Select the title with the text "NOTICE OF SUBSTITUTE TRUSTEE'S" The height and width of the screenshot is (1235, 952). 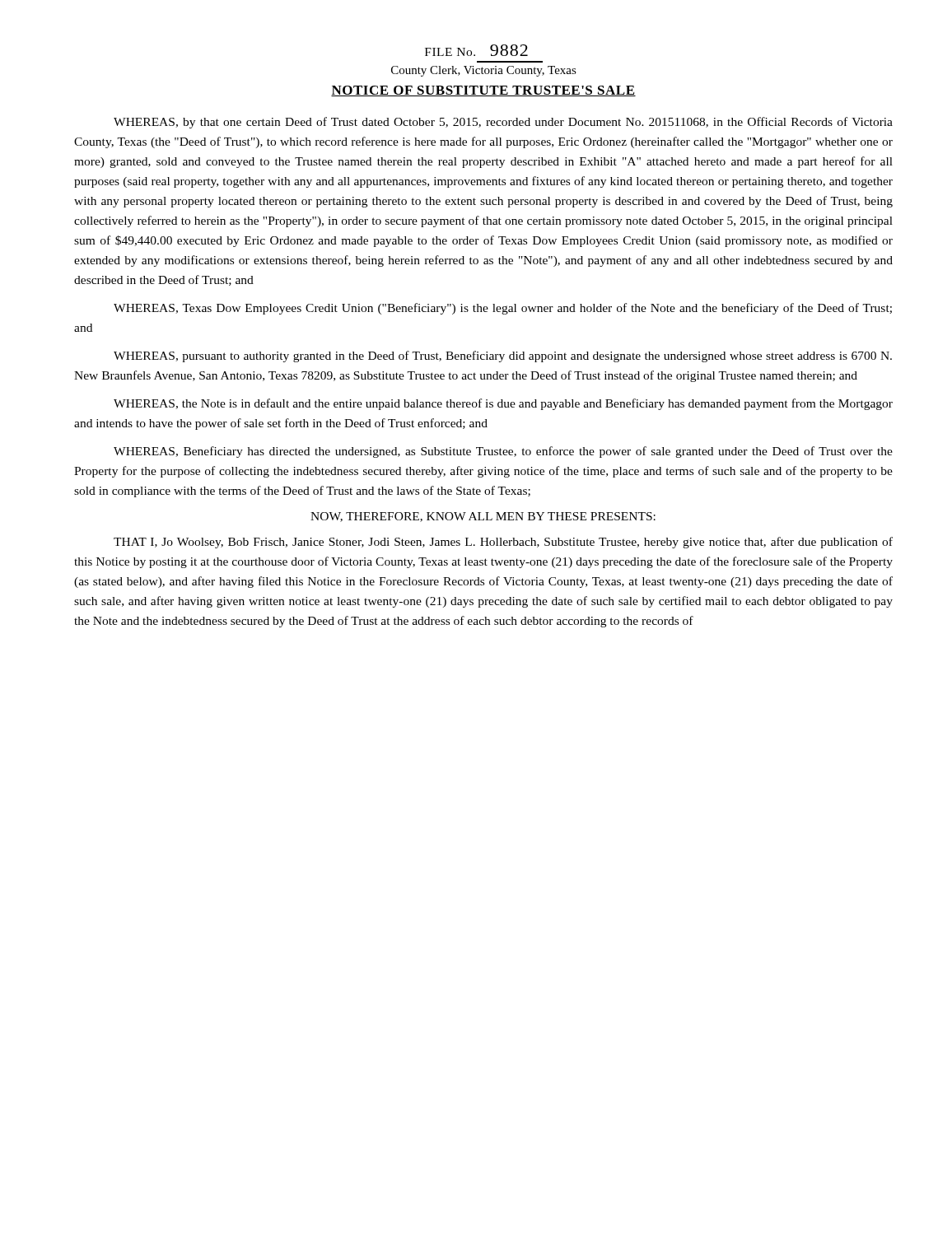pyautogui.click(x=483, y=90)
